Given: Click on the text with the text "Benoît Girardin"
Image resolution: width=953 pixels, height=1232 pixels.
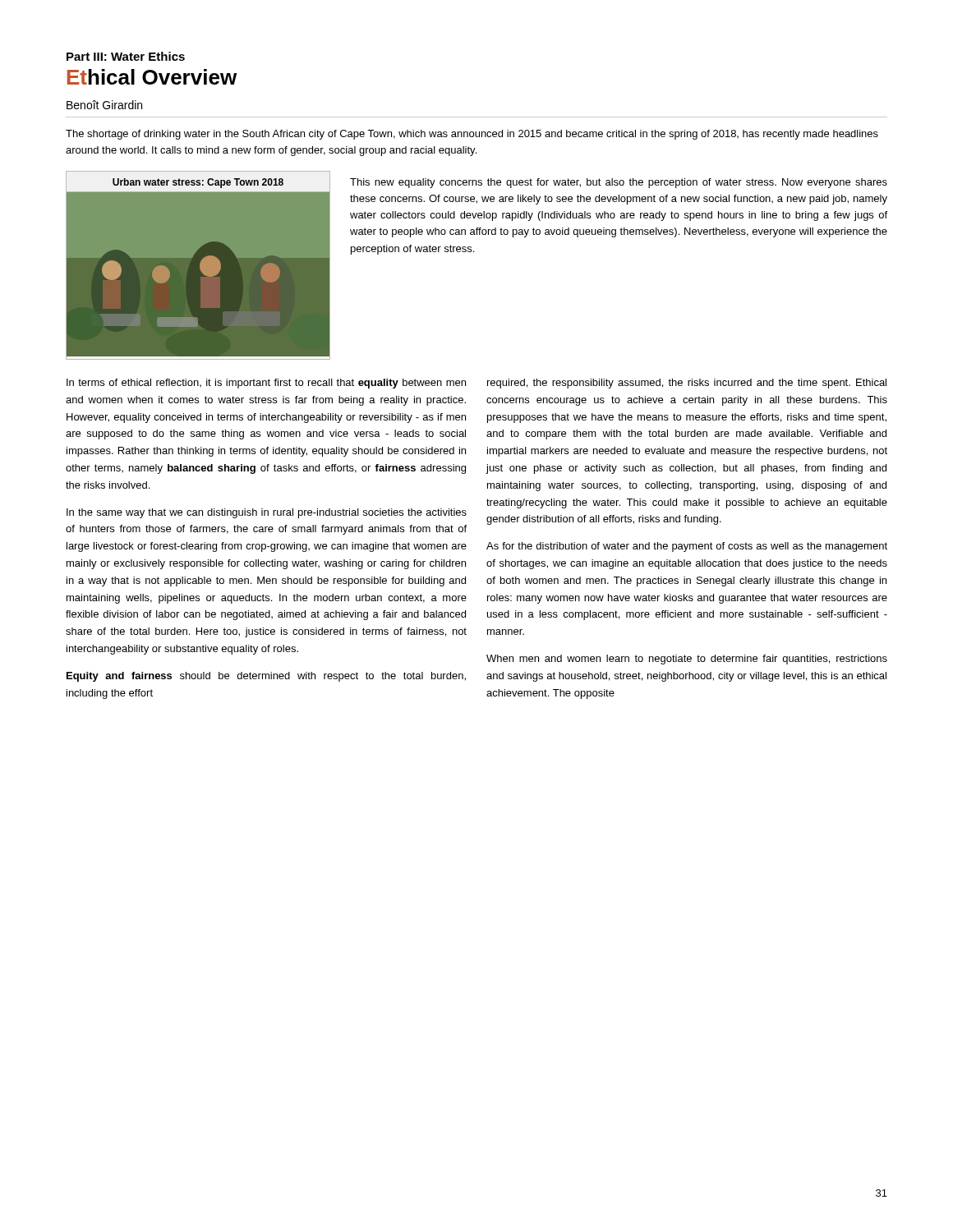Looking at the screenshot, I should coord(104,105).
